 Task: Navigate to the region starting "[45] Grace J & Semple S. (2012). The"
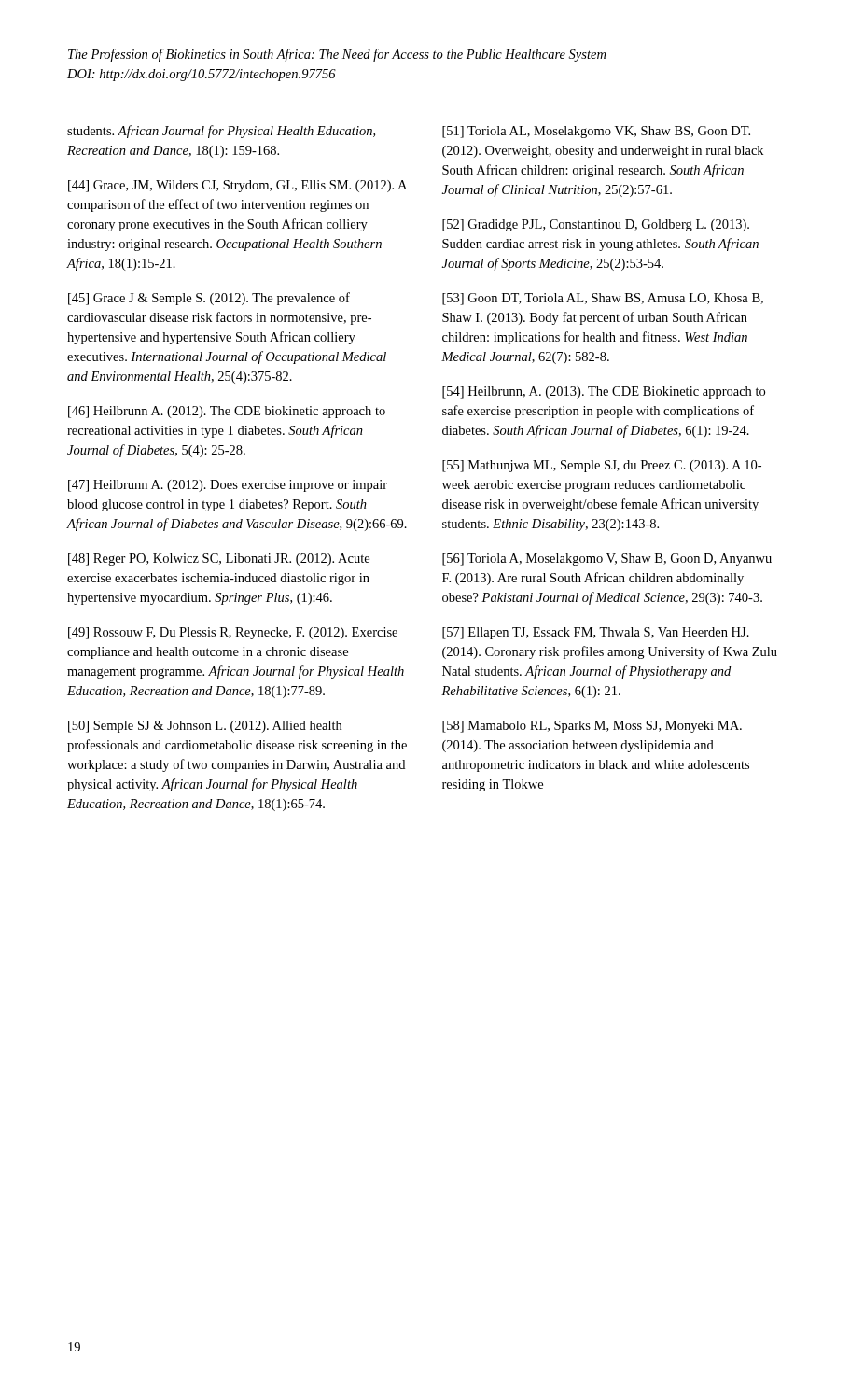pos(227,337)
